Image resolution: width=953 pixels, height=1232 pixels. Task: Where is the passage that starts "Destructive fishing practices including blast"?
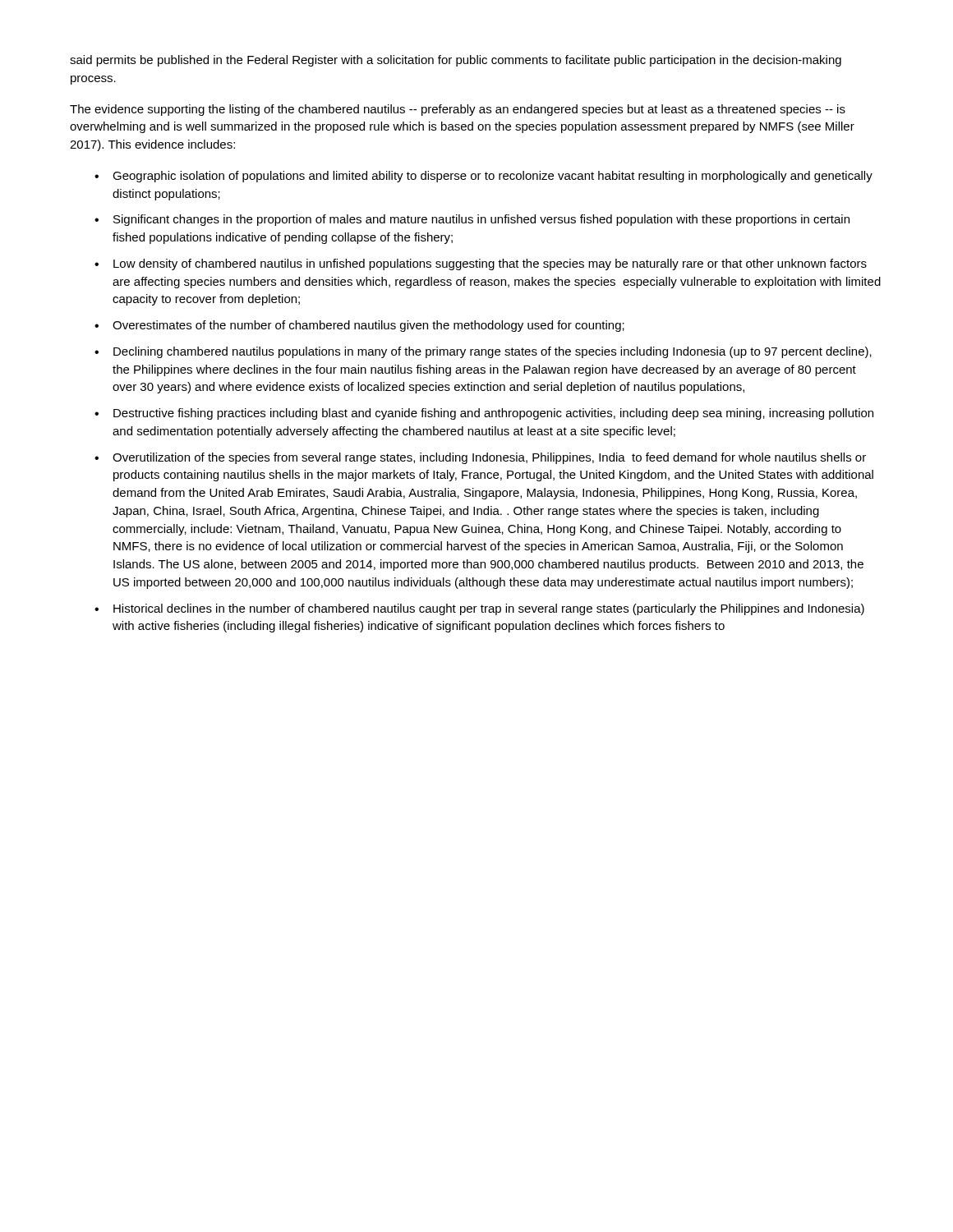point(493,422)
